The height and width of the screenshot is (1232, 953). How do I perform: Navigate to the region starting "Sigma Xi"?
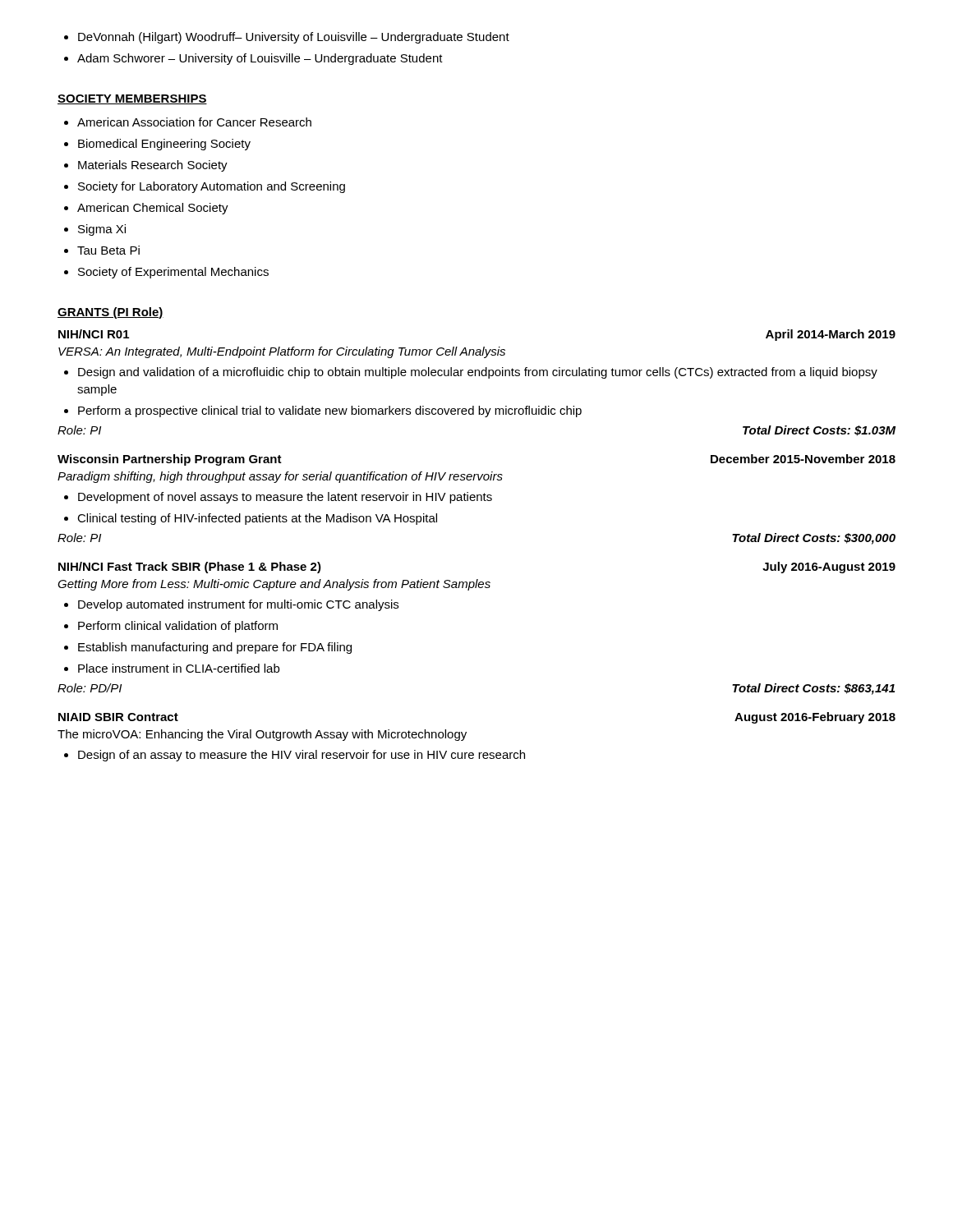coord(102,229)
